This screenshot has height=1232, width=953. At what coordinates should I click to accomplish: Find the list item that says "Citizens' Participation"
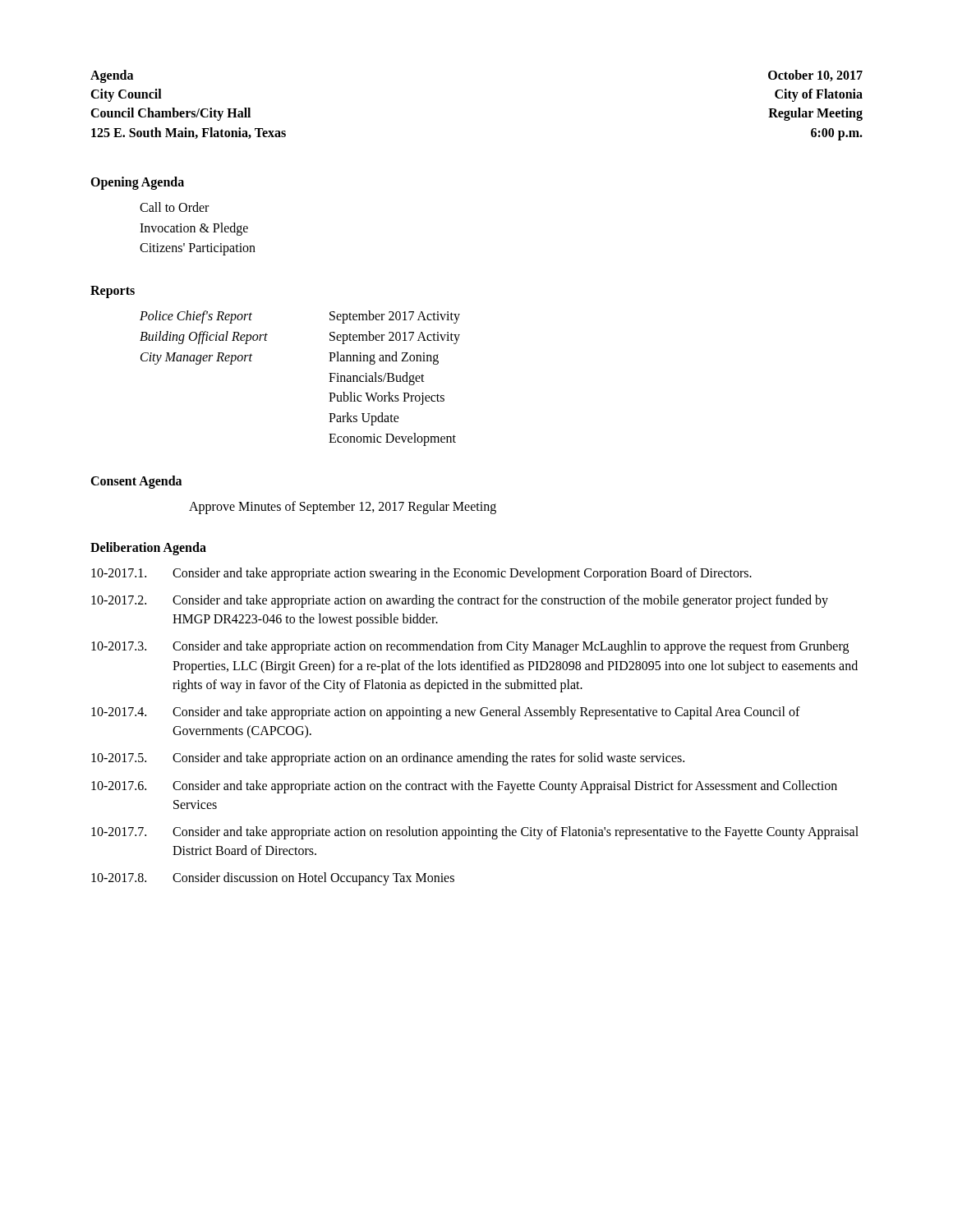[x=198, y=249]
